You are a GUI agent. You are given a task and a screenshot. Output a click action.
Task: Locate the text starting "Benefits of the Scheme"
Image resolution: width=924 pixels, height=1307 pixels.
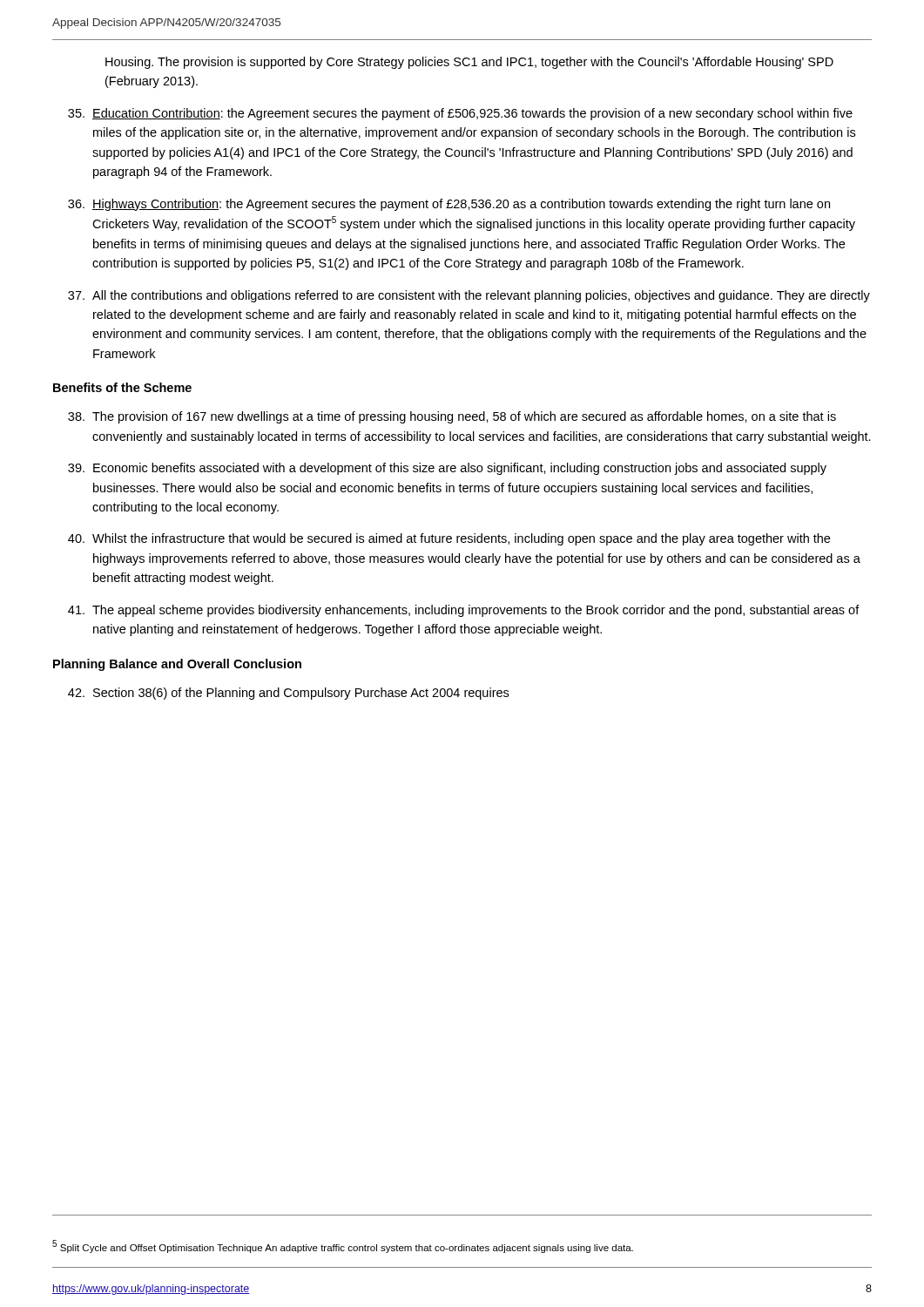point(122,388)
